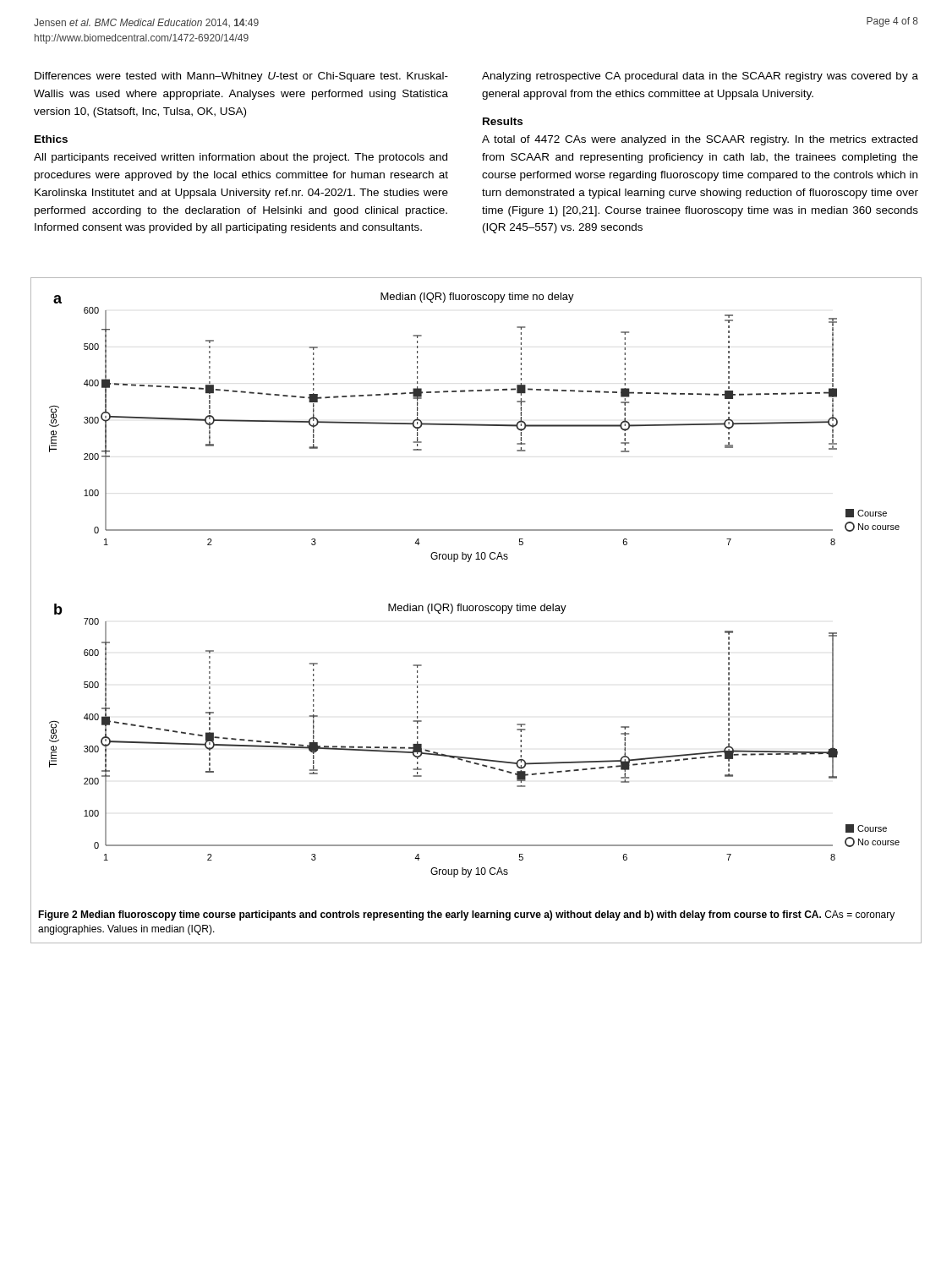The height and width of the screenshot is (1268, 952).
Task: Find the text block containing "Differences were tested with Mann–Whitney U-test or Chi-Square"
Action: tap(241, 94)
